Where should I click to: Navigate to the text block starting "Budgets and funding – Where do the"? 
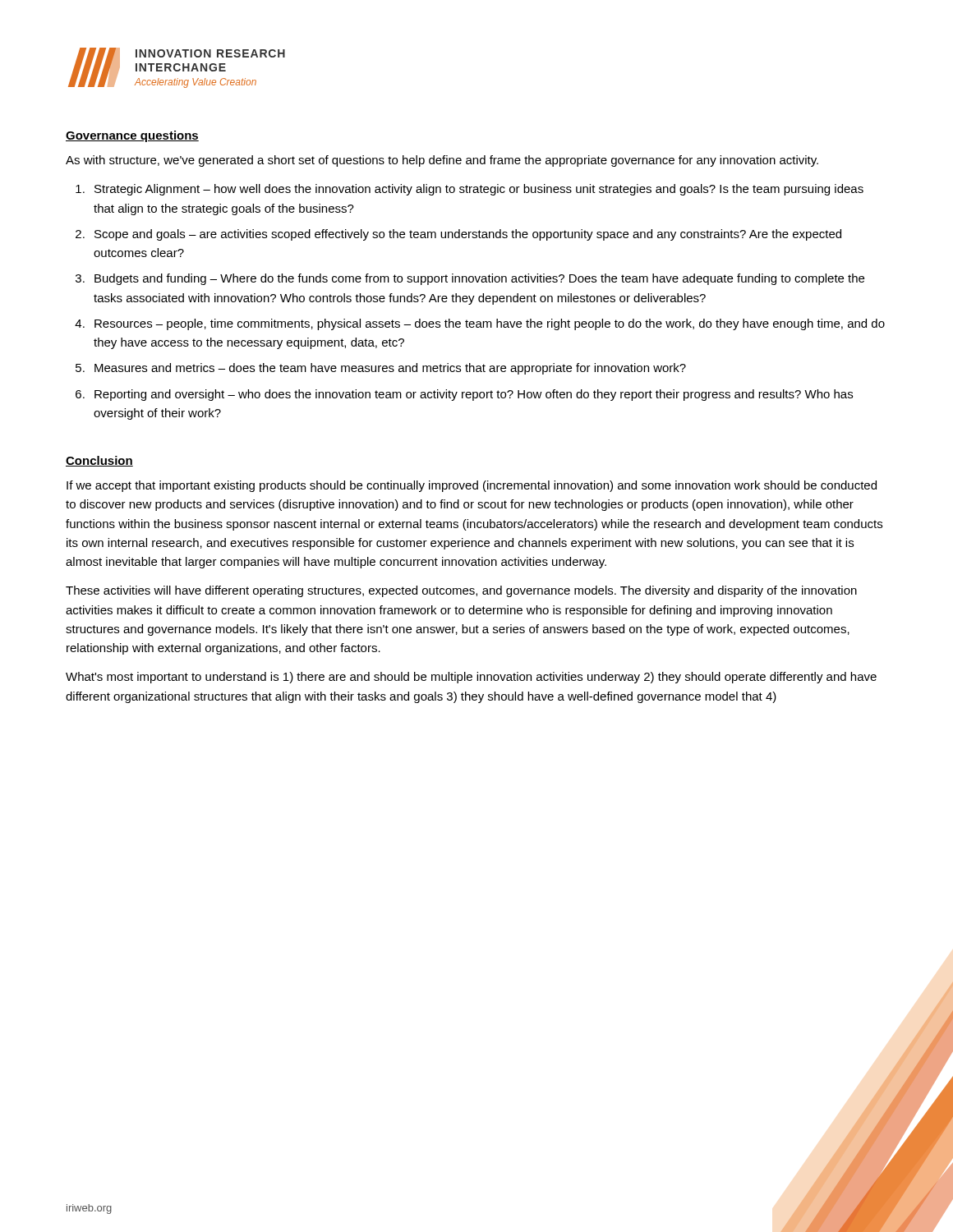click(x=479, y=288)
